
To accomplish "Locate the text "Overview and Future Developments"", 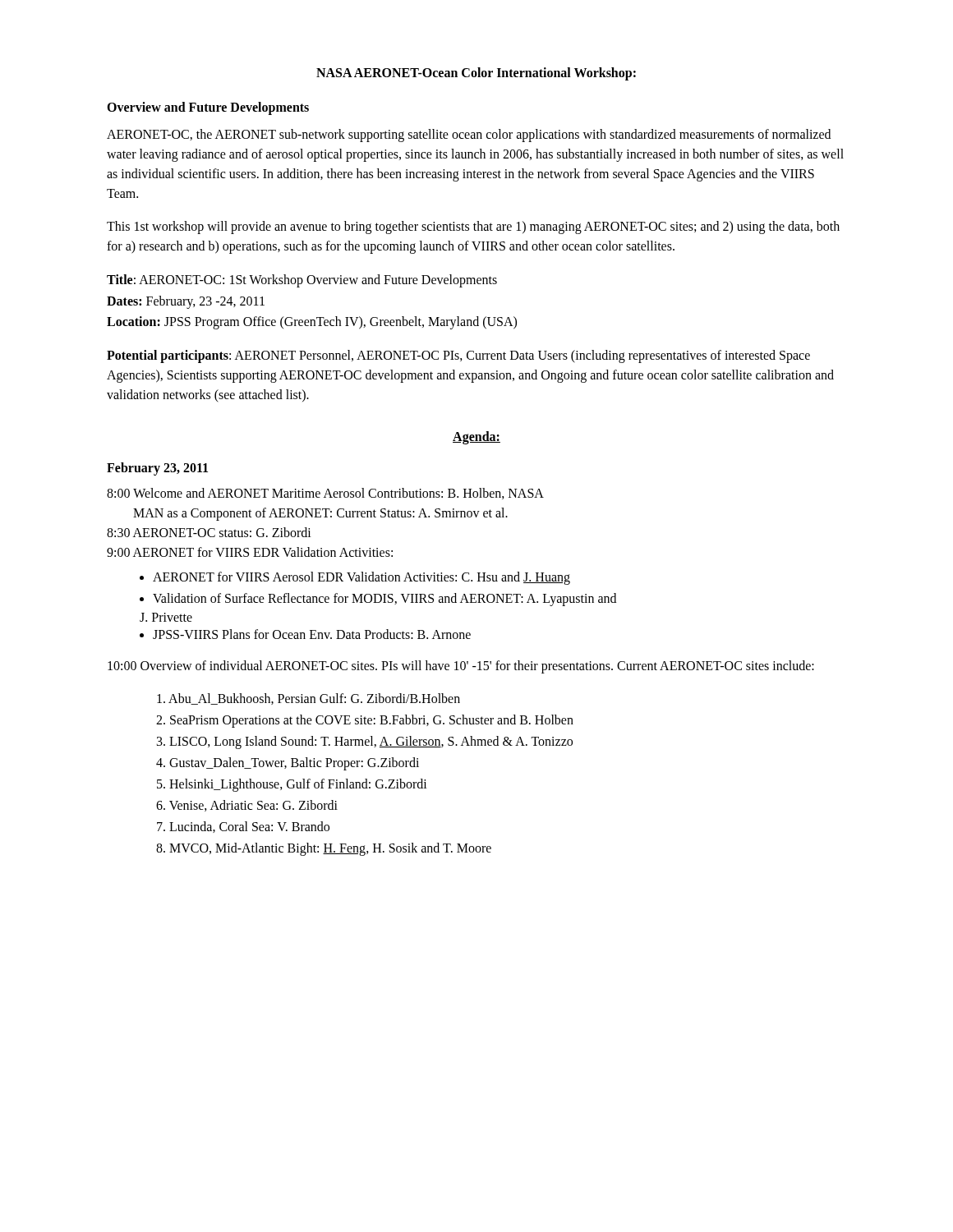I will (x=208, y=107).
